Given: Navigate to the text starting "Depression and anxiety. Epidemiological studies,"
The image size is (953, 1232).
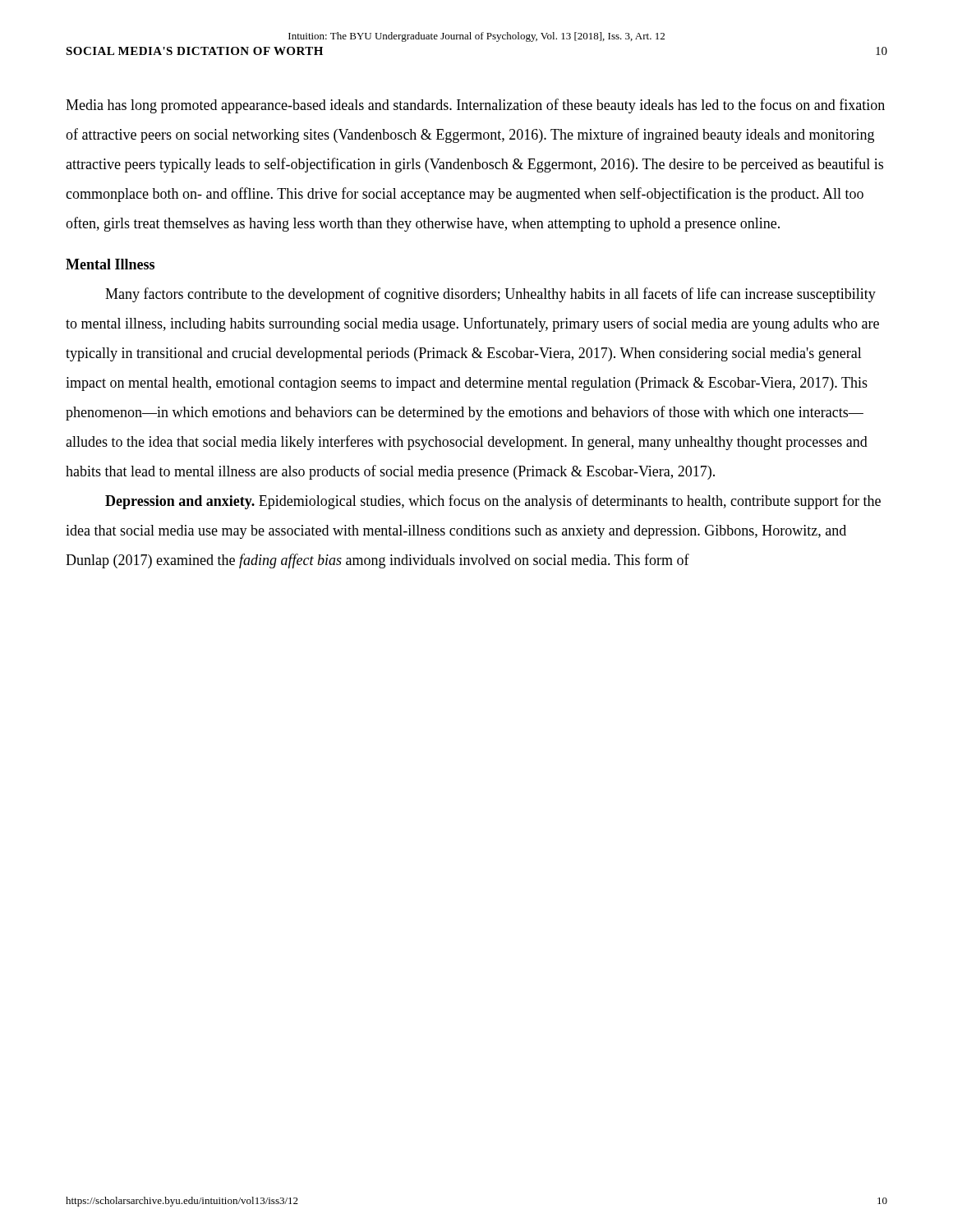Looking at the screenshot, I should coord(473,531).
